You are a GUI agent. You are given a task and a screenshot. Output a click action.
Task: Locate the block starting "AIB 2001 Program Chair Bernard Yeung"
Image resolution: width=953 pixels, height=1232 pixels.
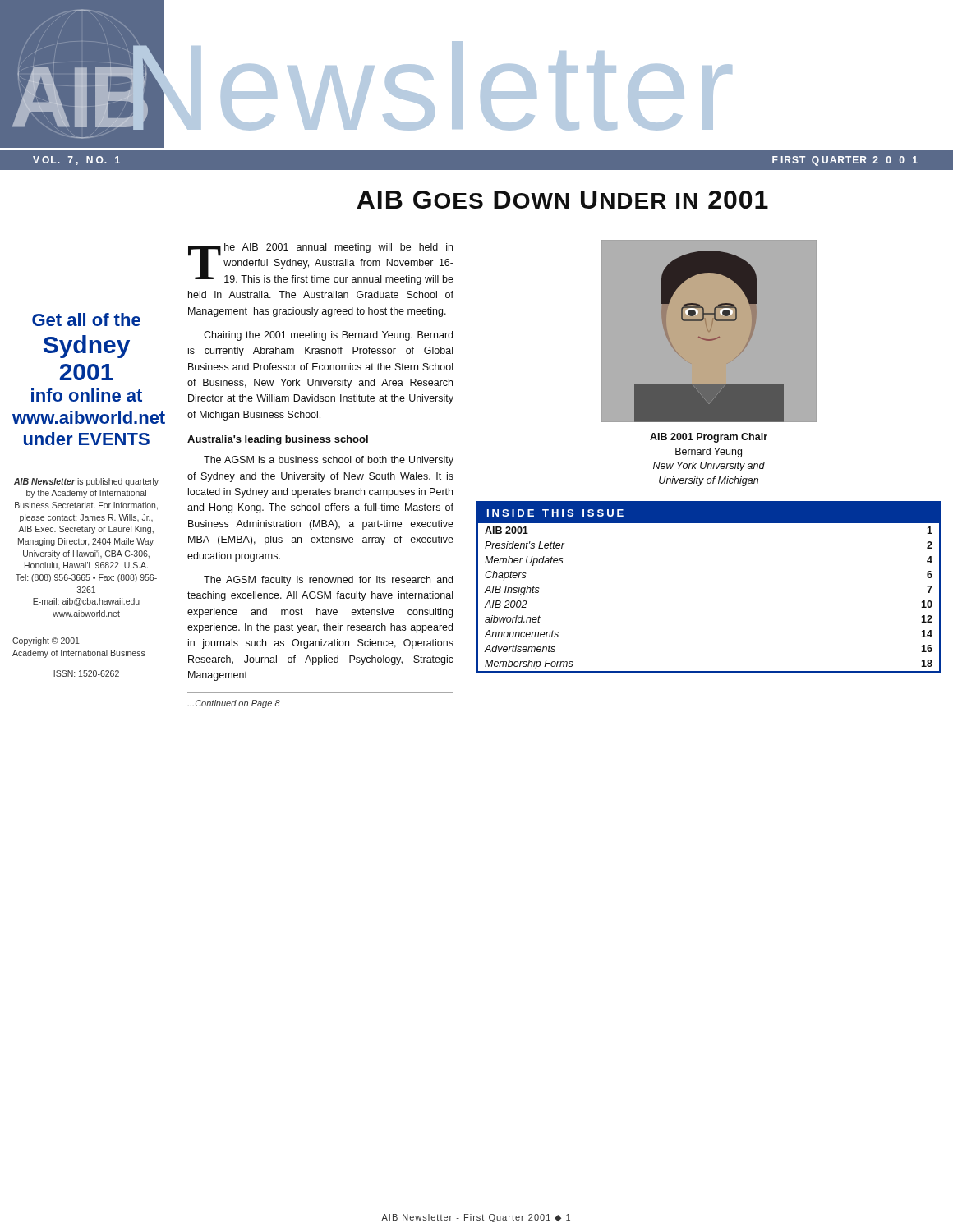(x=709, y=459)
